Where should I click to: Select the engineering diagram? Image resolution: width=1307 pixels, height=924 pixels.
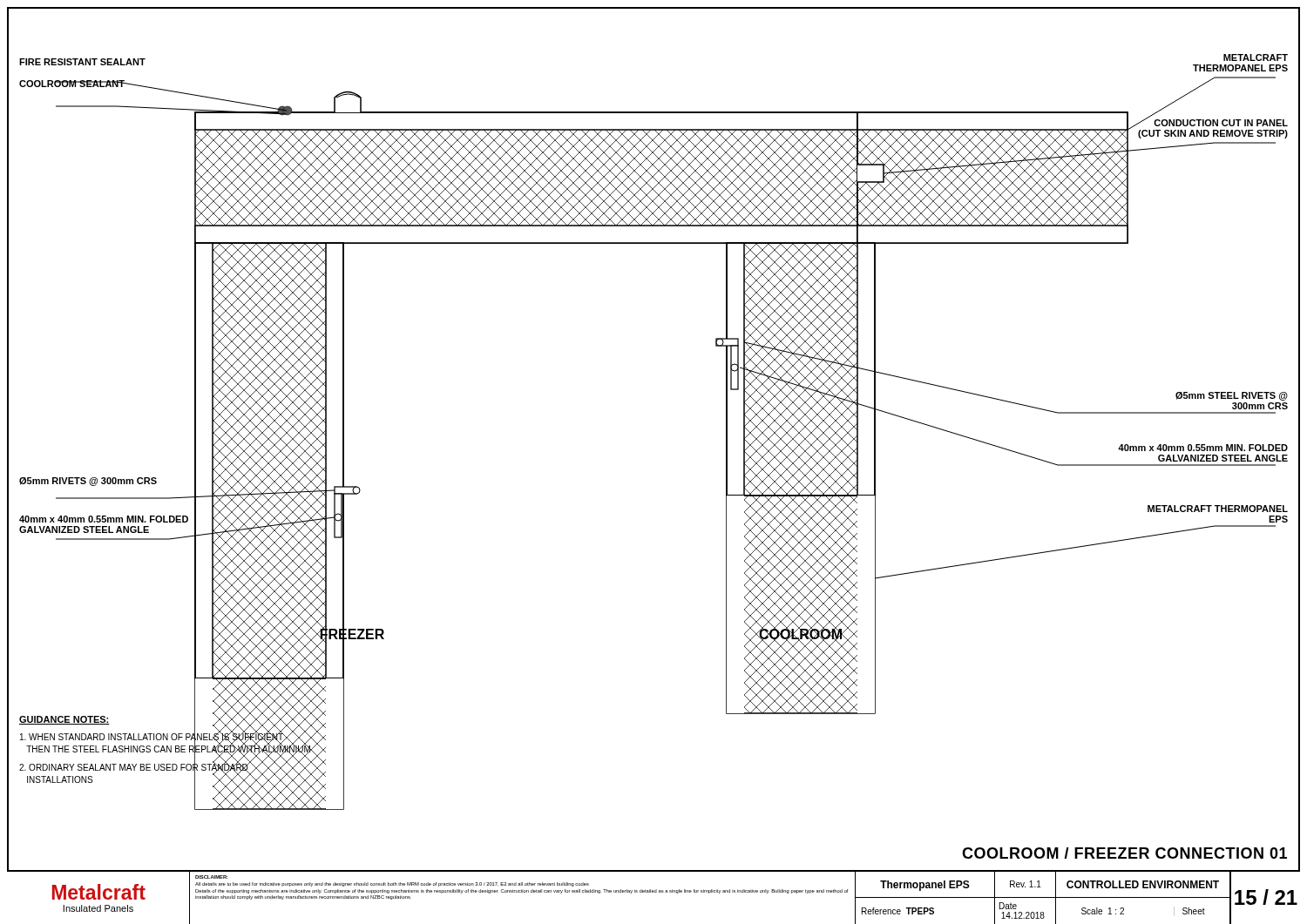[654, 441]
